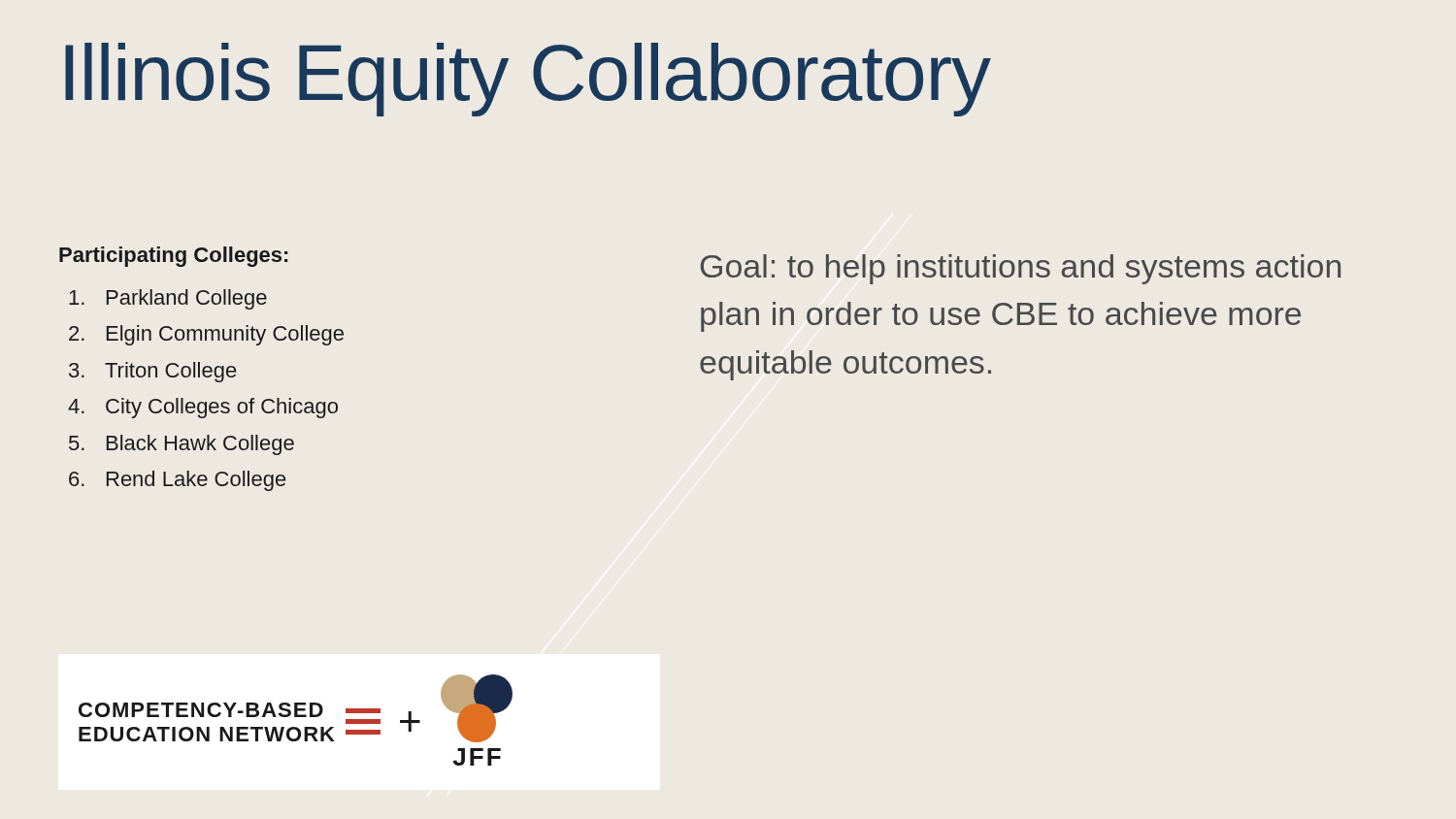The image size is (1456, 819).
Task: Locate the text starting "6.Rend Lake College"
Action: click(x=177, y=479)
